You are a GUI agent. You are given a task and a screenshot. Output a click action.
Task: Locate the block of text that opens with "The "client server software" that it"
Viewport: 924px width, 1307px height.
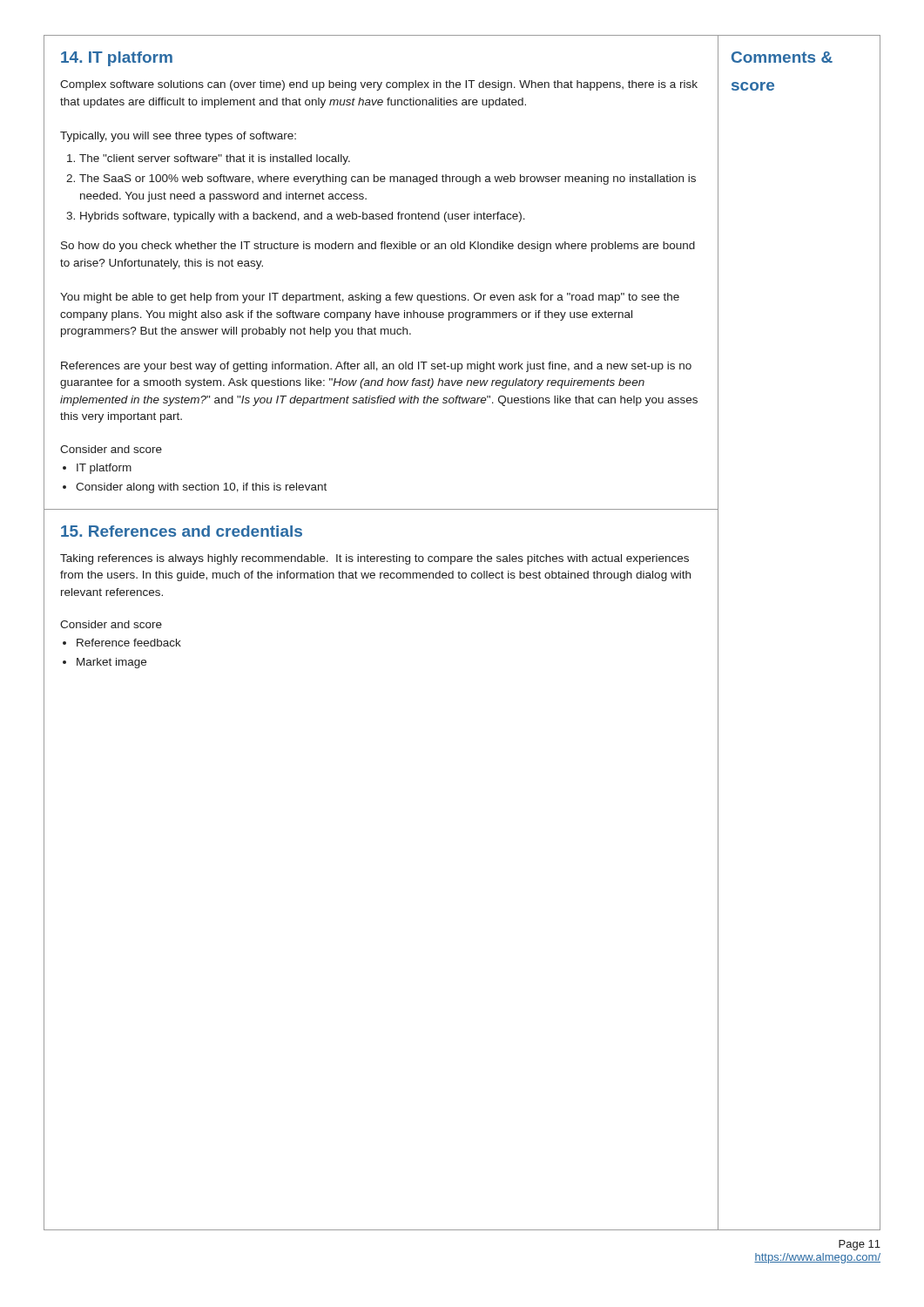215,159
